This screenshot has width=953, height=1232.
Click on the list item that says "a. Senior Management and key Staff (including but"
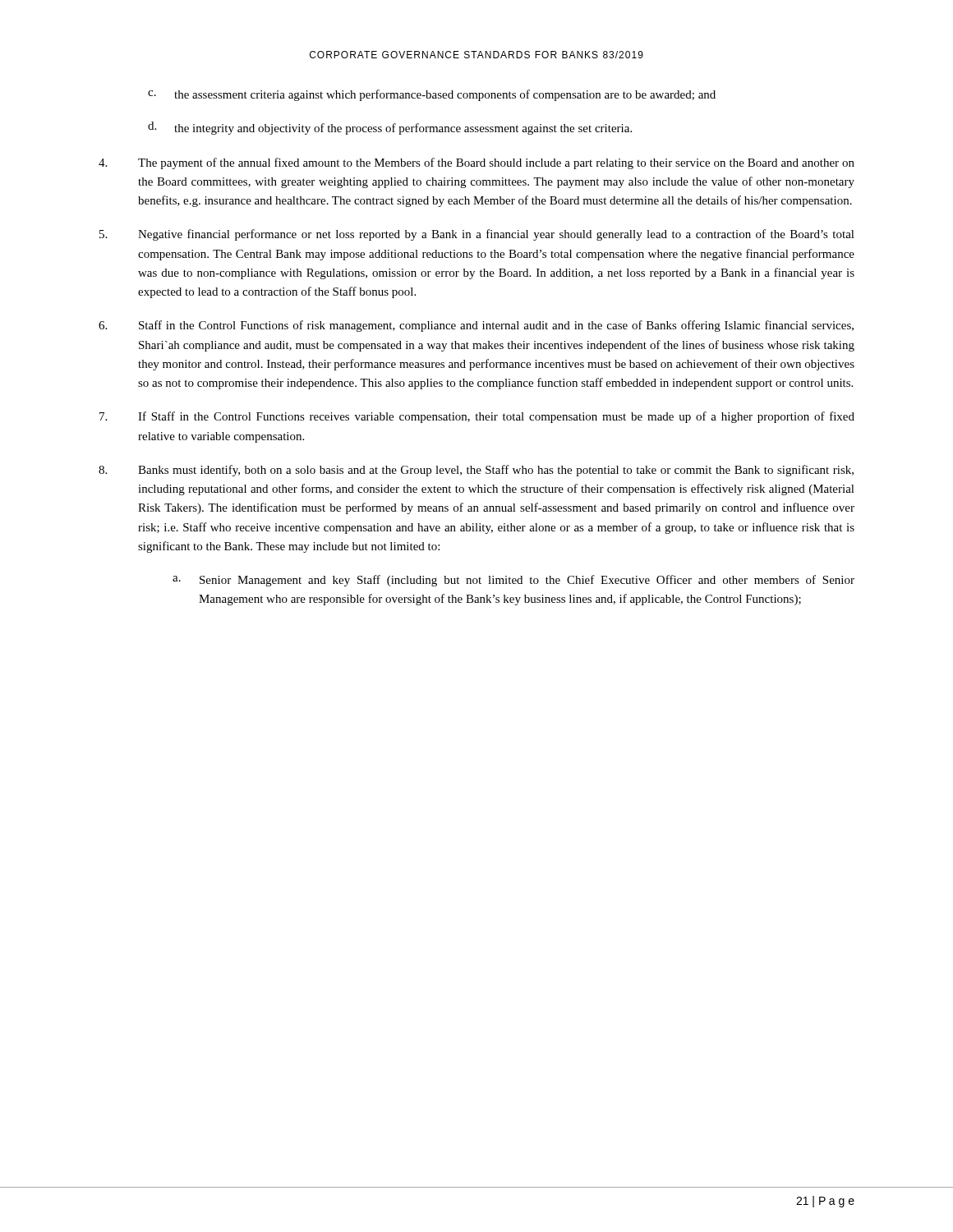(513, 590)
